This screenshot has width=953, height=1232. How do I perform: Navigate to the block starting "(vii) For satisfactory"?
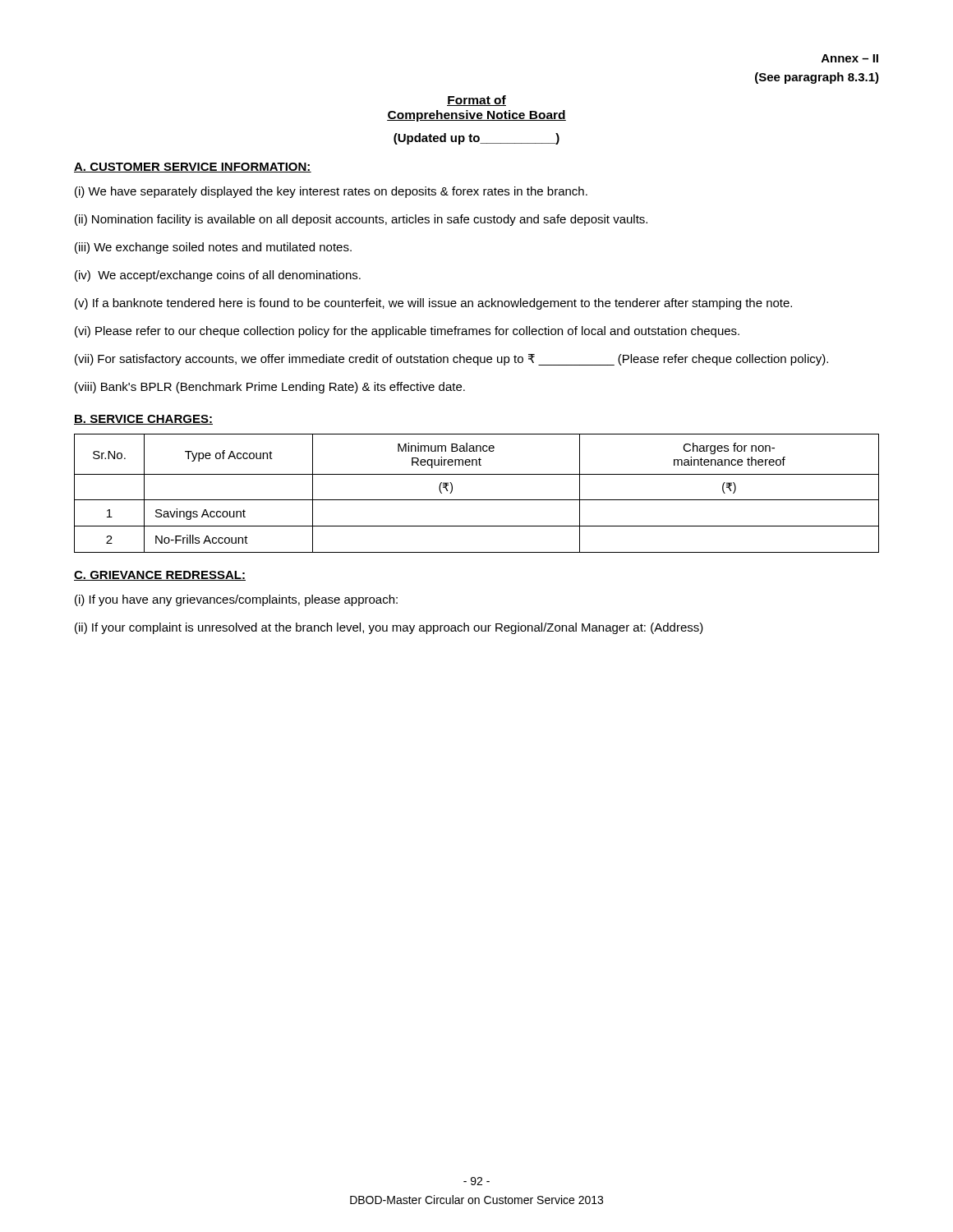452,359
